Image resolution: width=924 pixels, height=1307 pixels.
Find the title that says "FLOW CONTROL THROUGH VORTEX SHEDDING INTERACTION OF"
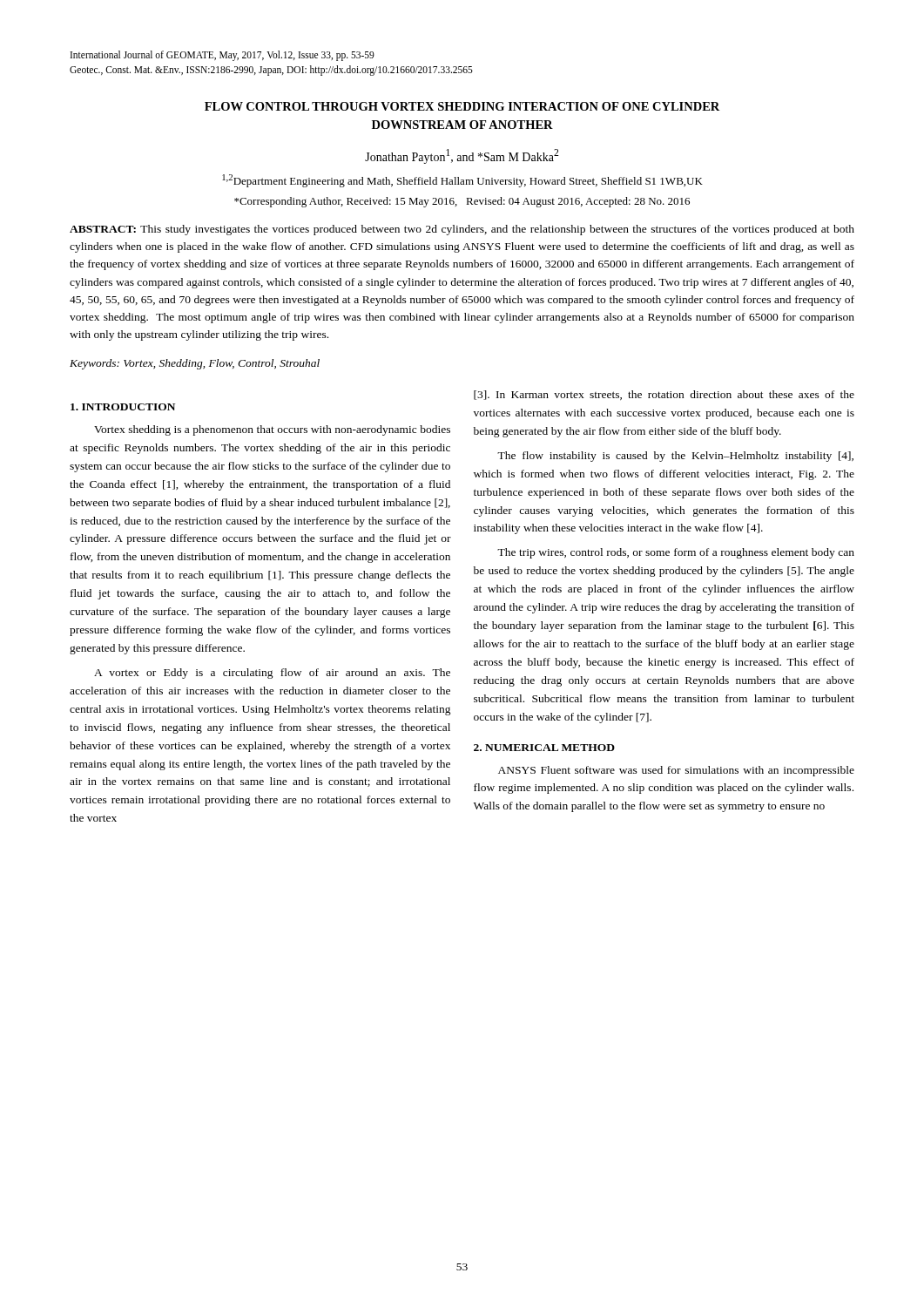coord(462,115)
